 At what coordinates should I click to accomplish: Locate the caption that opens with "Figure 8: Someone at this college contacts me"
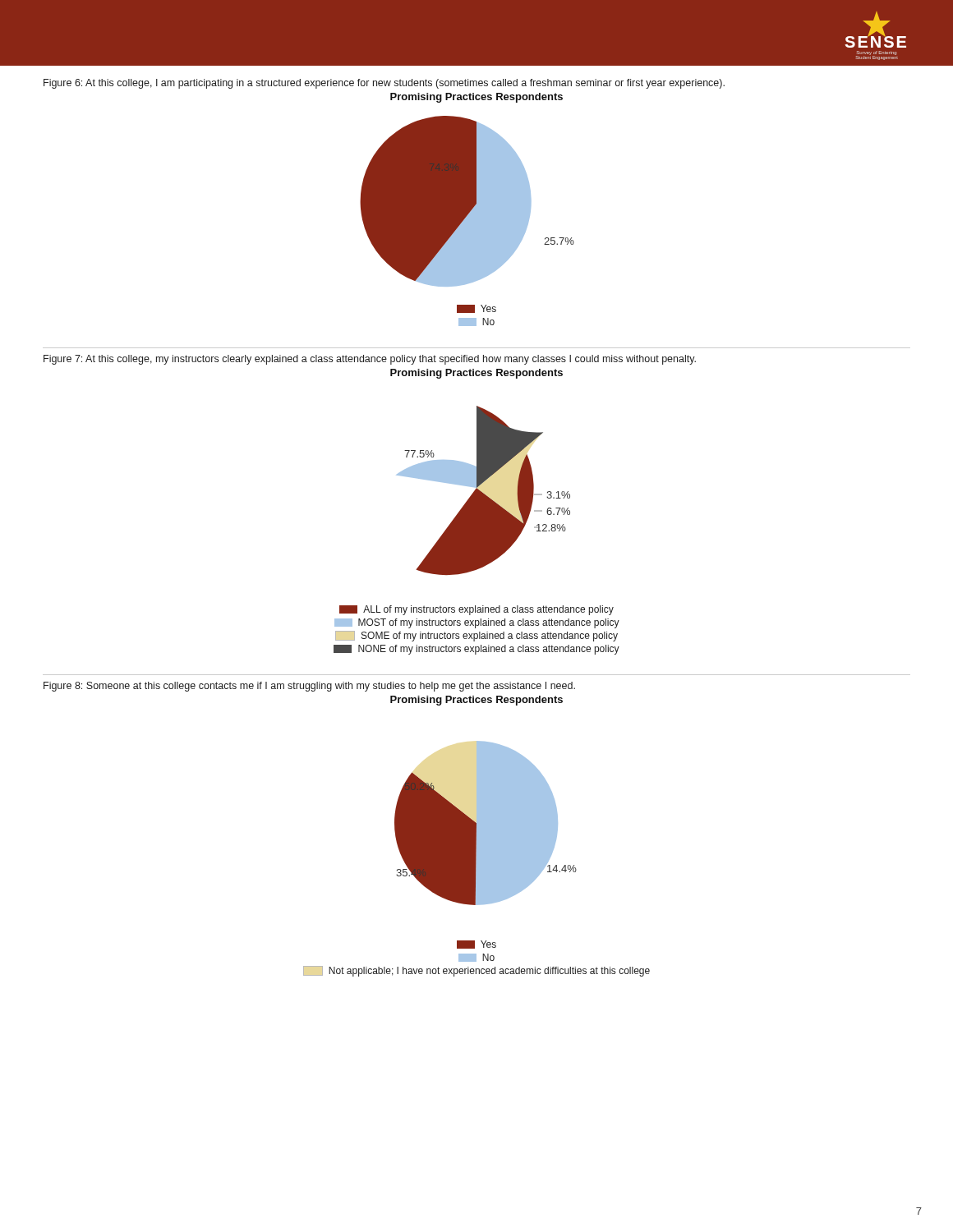click(x=309, y=686)
